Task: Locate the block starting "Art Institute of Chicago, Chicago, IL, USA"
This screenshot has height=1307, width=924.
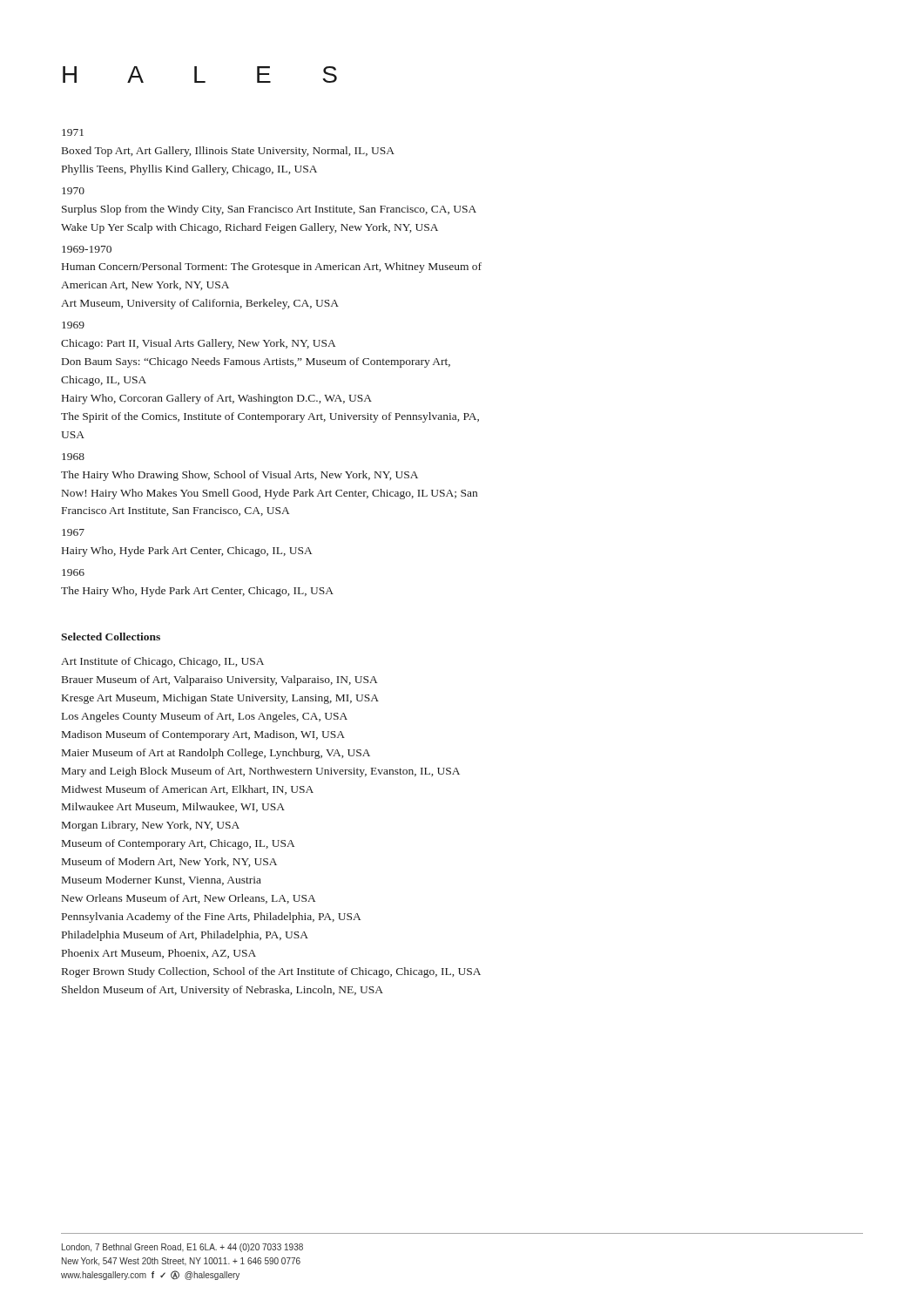Action: pyautogui.click(x=162, y=662)
